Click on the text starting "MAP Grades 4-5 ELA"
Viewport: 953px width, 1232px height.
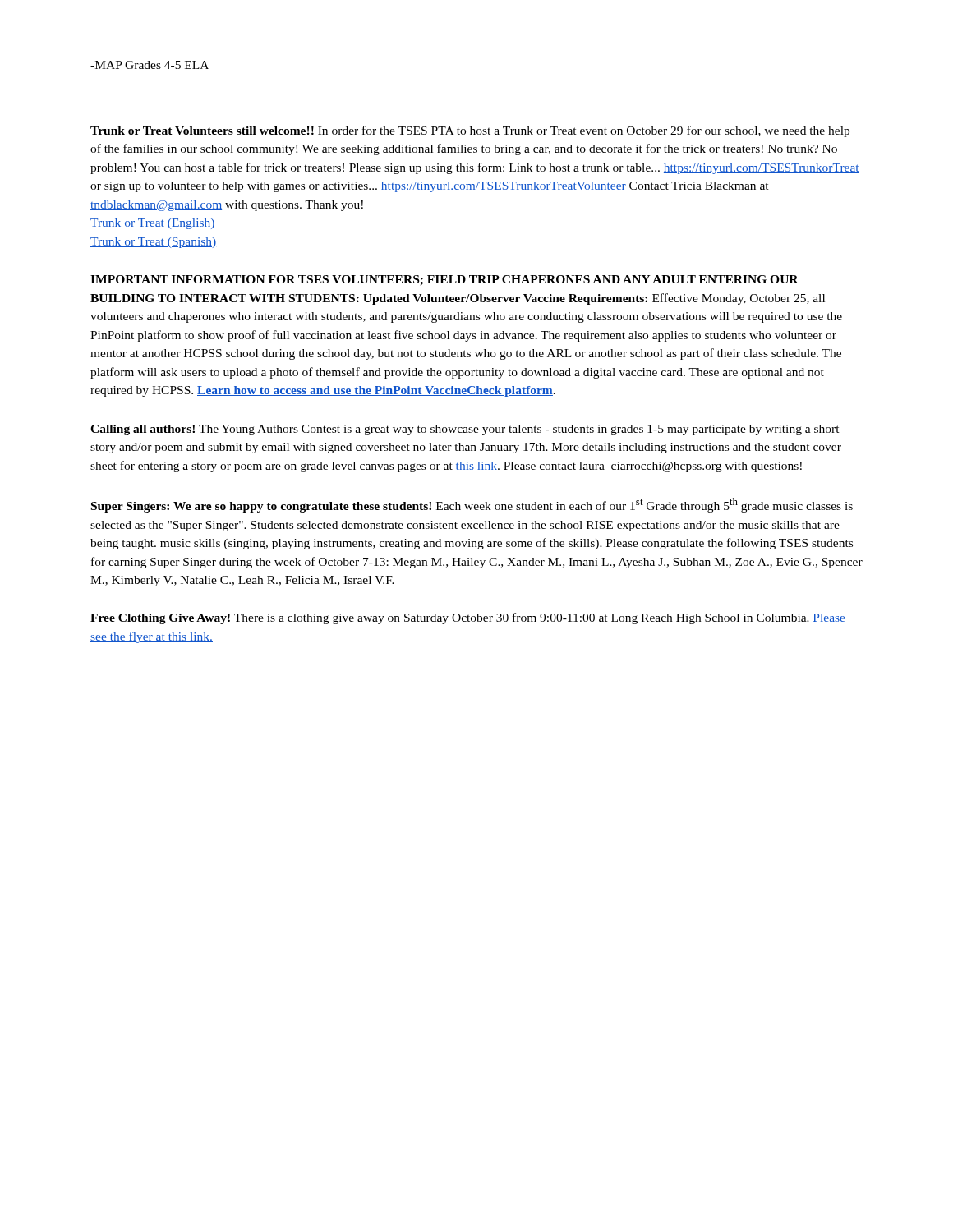(150, 64)
